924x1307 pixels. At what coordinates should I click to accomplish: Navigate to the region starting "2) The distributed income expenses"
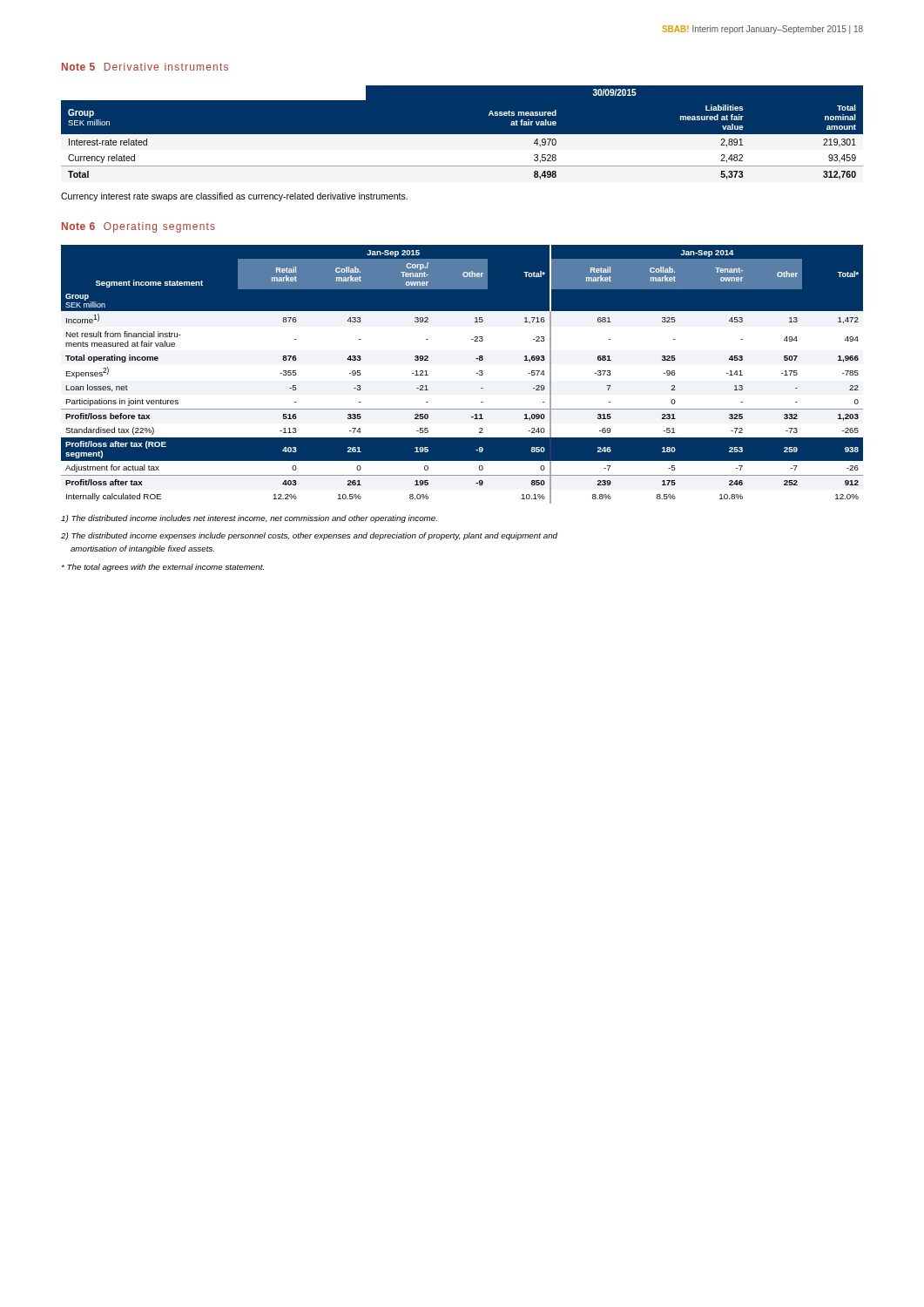[x=309, y=542]
